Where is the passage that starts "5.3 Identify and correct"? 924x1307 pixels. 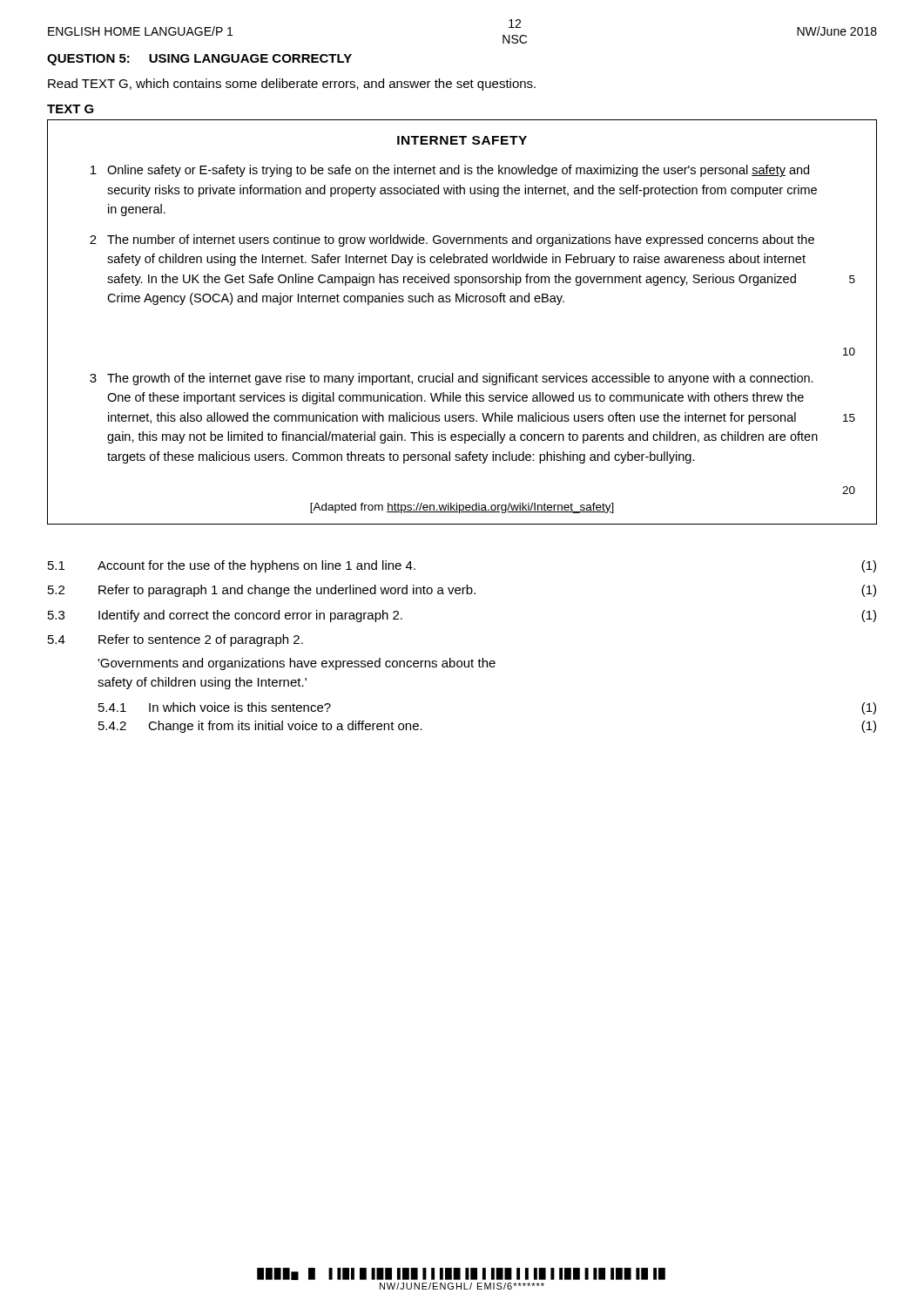click(x=250, y=616)
